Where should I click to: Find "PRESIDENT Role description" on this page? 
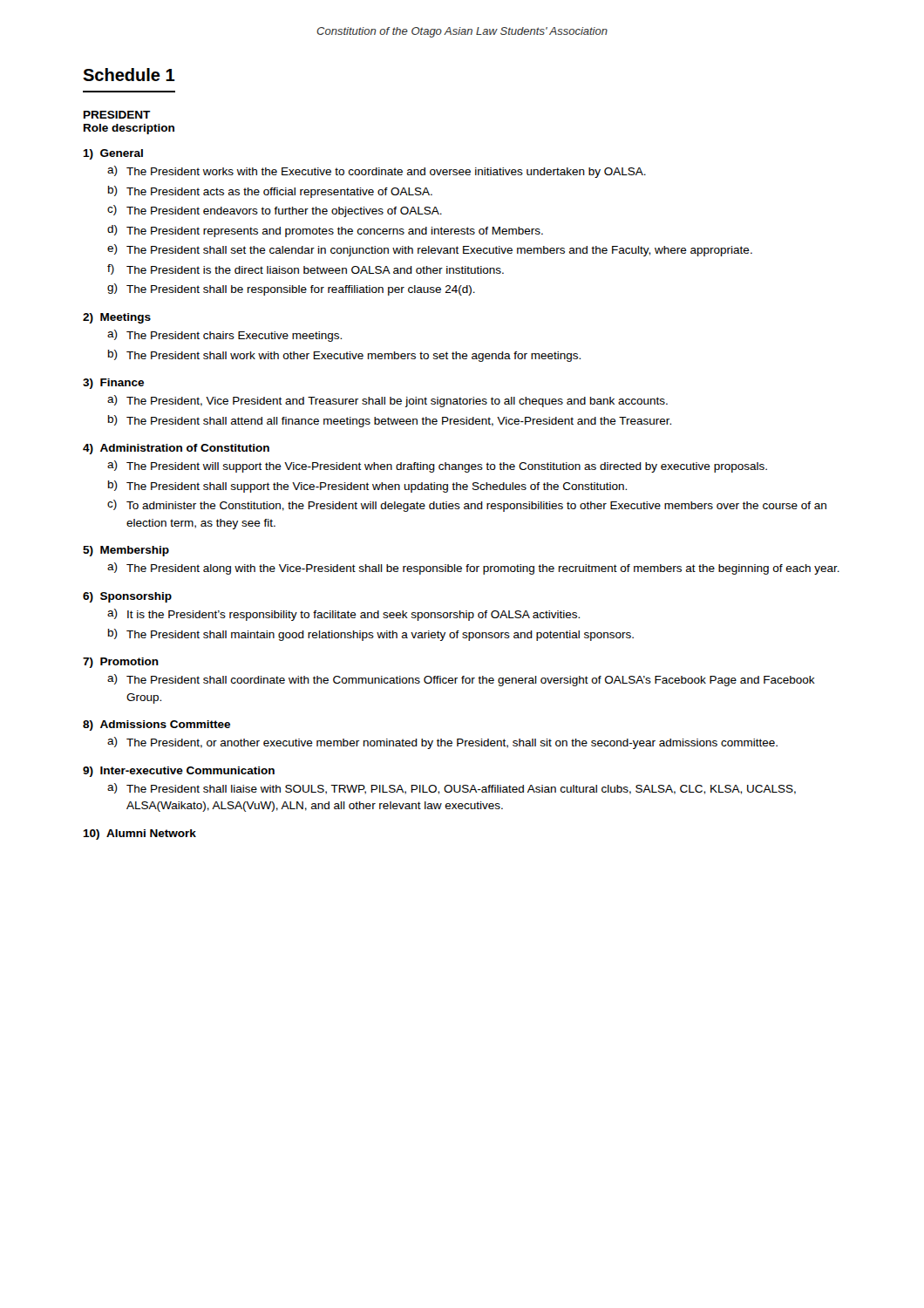(117, 115)
